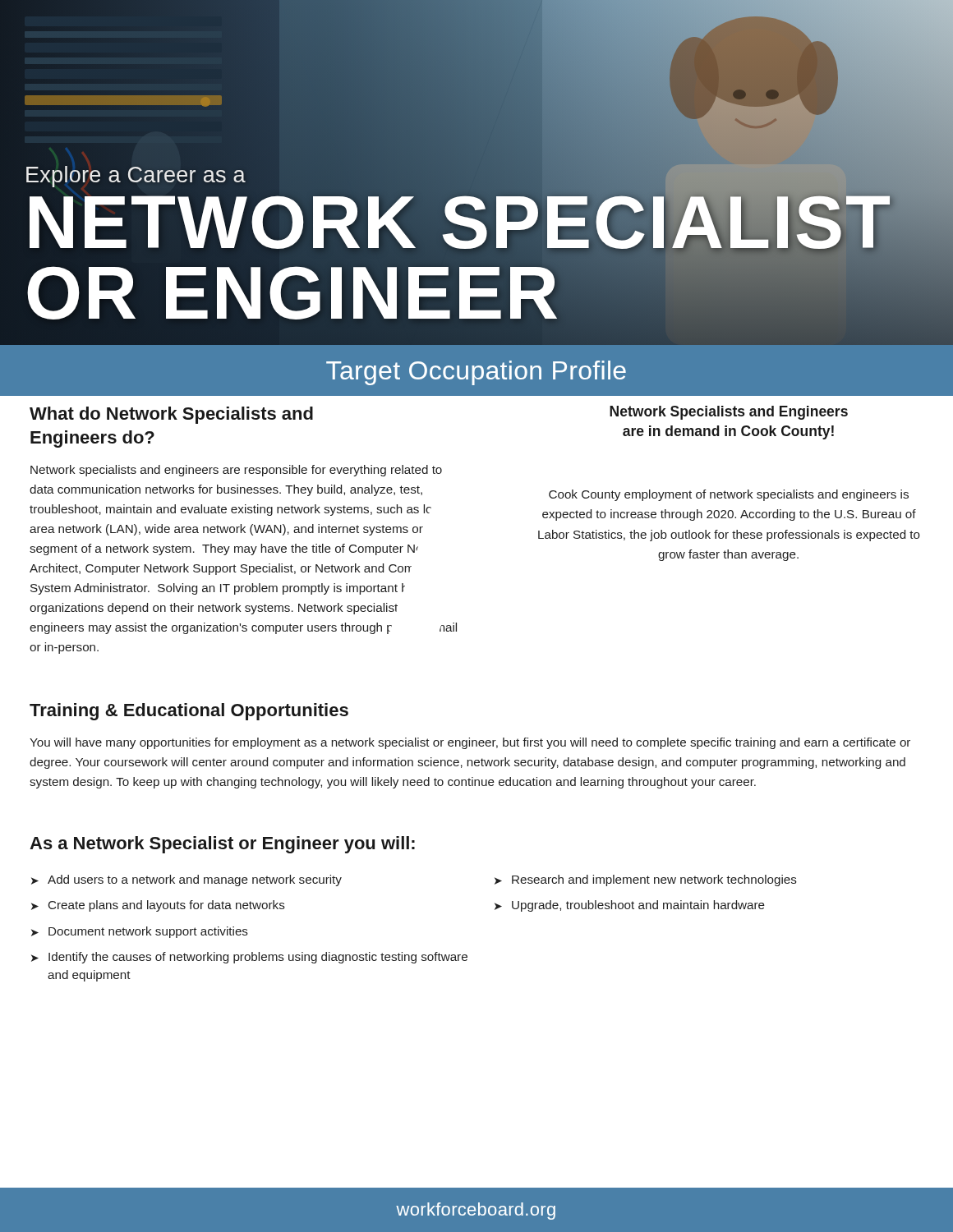Locate the list item with the text "➤ Identify the causes of networking problems using"

point(253,966)
